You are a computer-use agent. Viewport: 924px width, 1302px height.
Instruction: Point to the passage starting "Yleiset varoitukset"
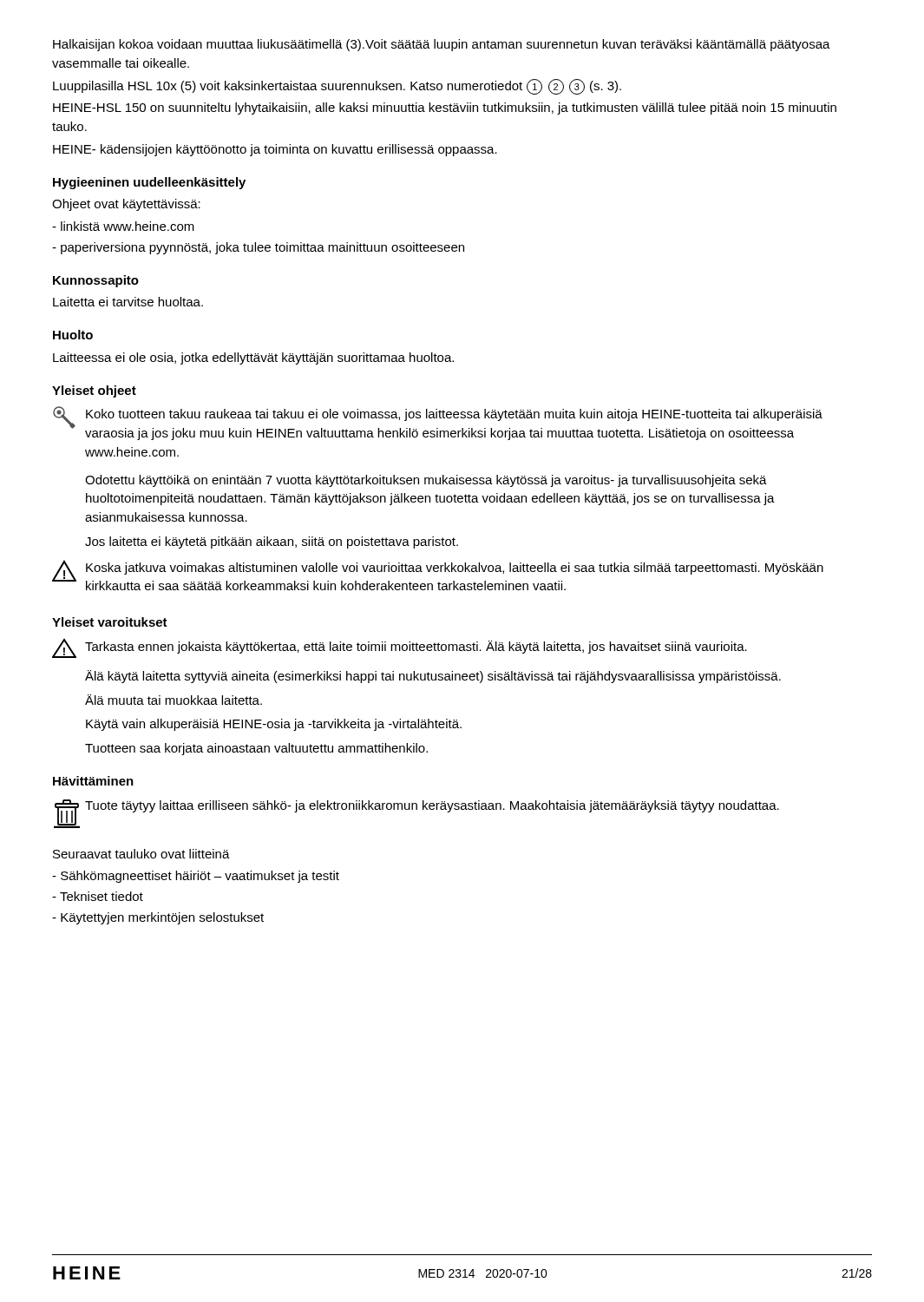coord(110,622)
